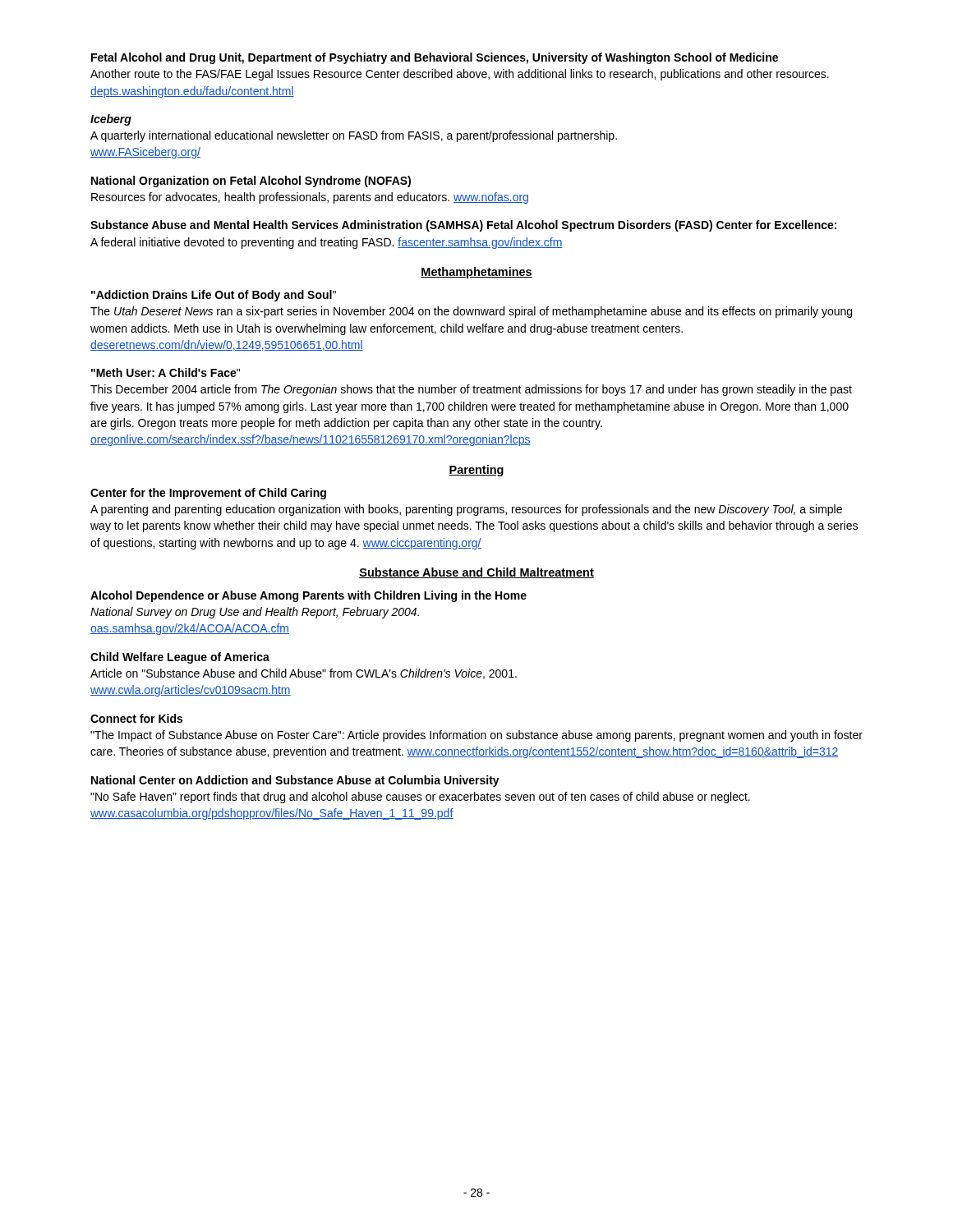
Task: Locate the text block with the text "Alcohol Dependence or"
Action: [308, 596]
